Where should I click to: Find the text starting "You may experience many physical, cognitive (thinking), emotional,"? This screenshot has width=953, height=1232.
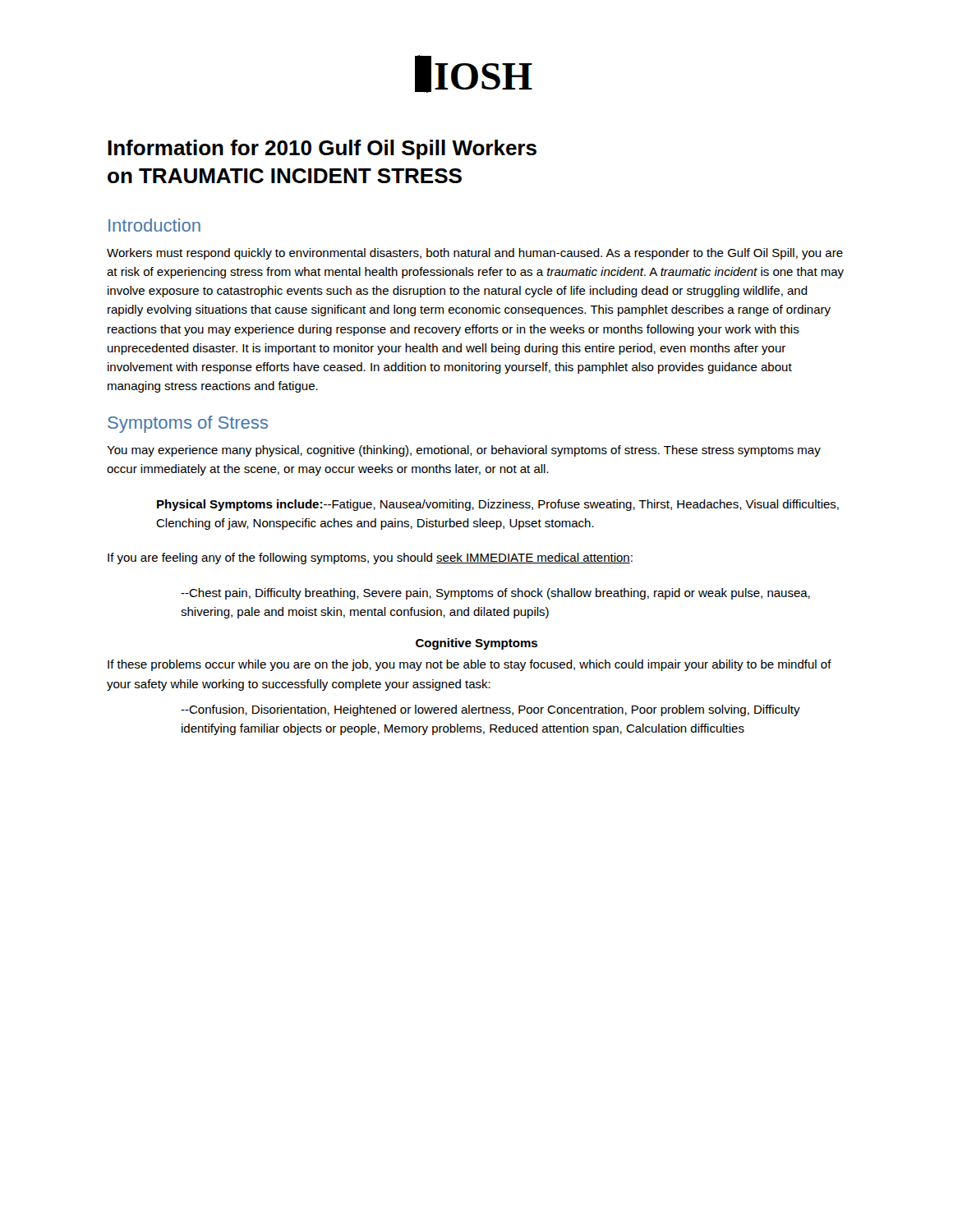[x=476, y=459]
